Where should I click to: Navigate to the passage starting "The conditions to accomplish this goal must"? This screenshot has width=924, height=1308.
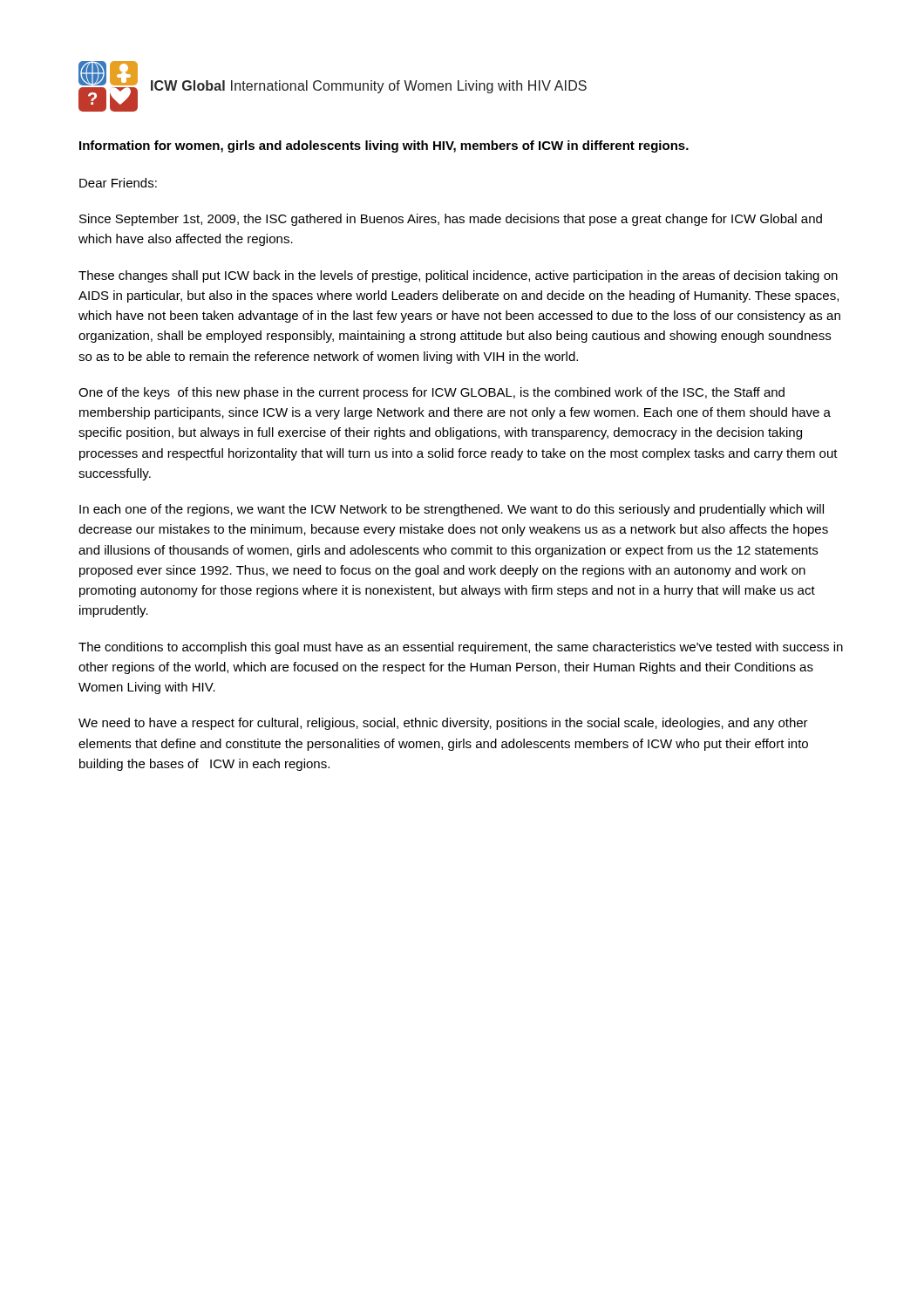point(461,666)
